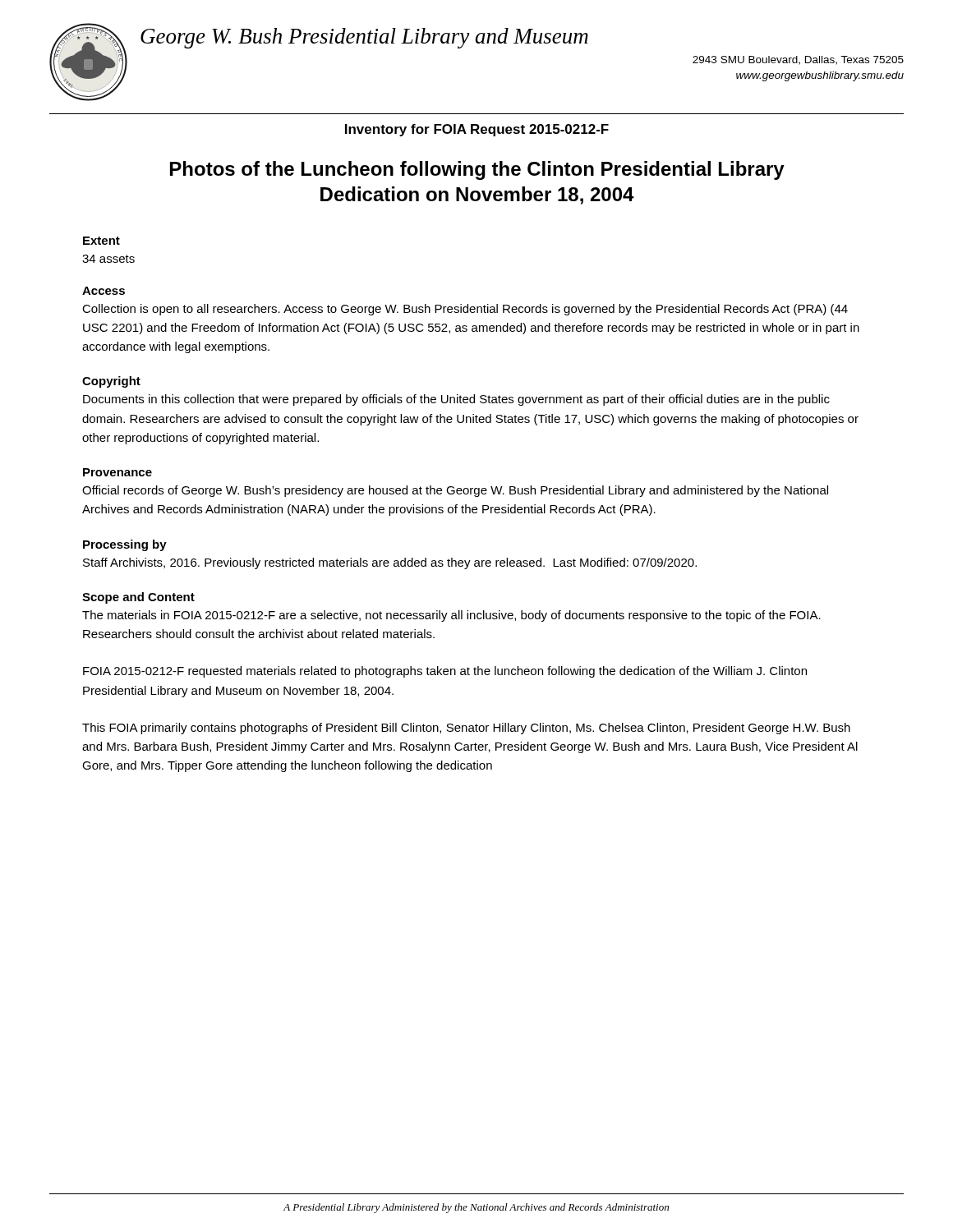Click where it says "Scope and Content"
This screenshot has height=1232, width=953.
[x=138, y=597]
